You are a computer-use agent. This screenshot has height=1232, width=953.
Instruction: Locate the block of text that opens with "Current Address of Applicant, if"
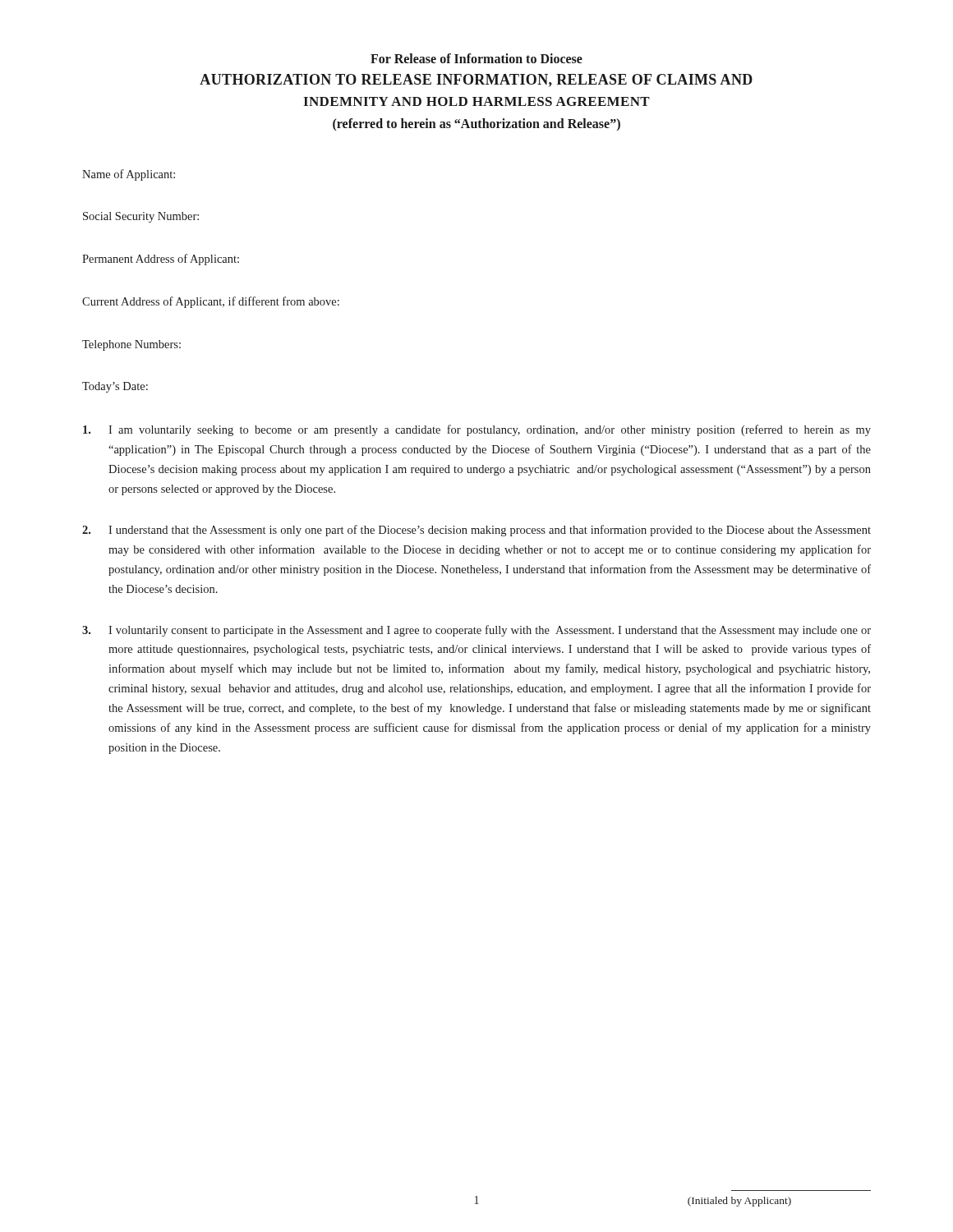[211, 301]
